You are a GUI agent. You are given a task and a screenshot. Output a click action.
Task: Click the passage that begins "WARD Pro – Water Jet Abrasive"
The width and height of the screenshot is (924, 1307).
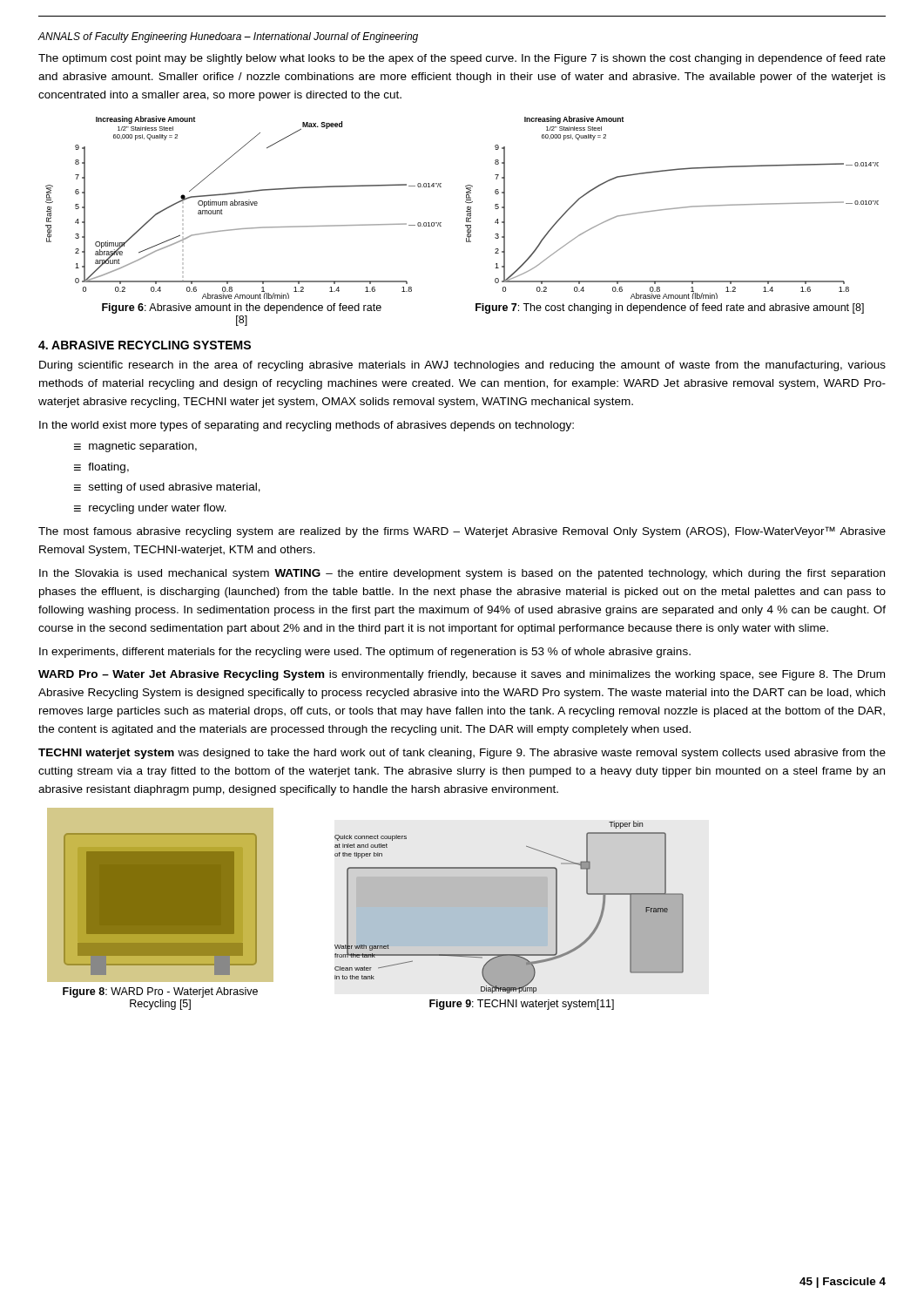[462, 702]
